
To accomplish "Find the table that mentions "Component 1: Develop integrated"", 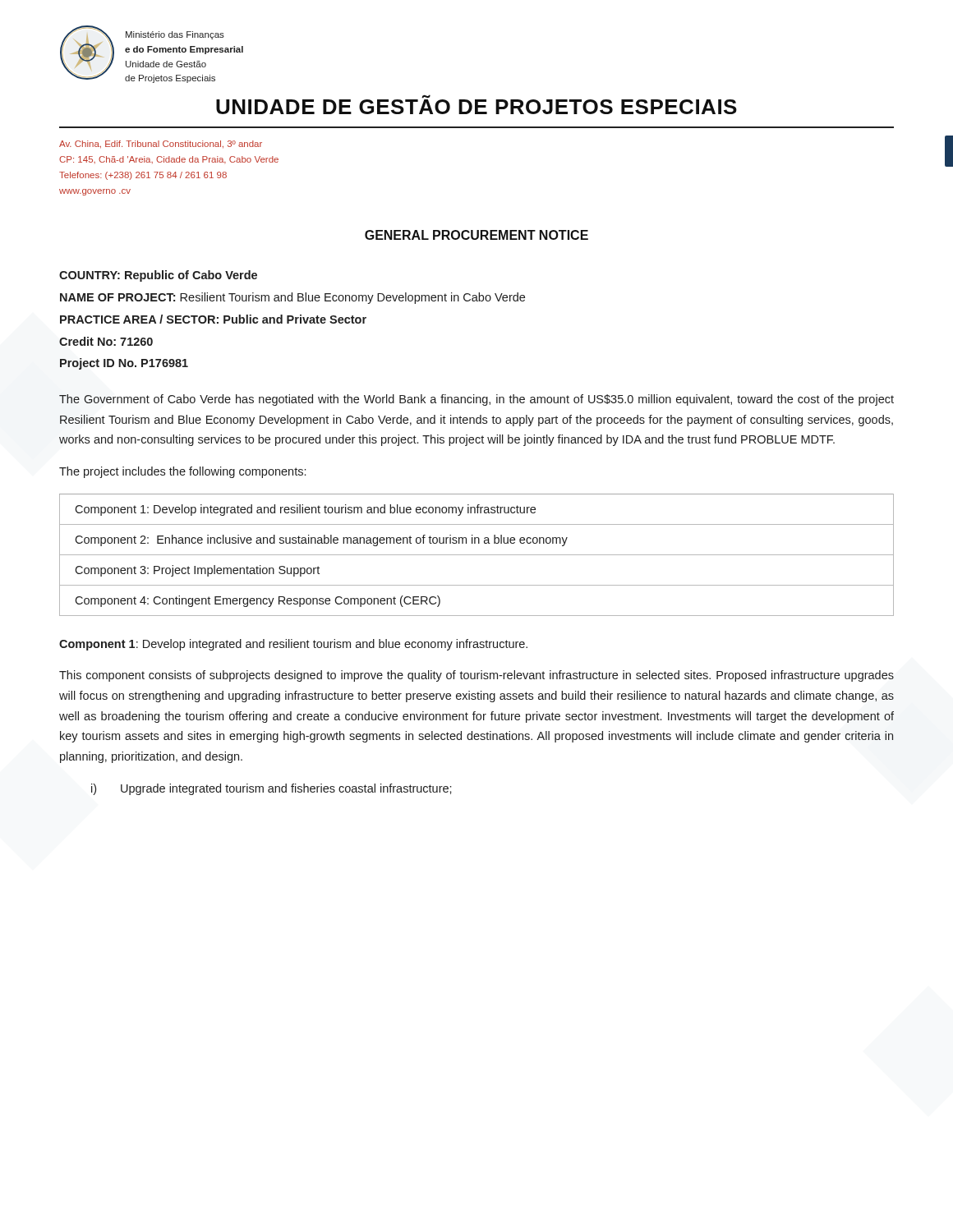I will 476,555.
